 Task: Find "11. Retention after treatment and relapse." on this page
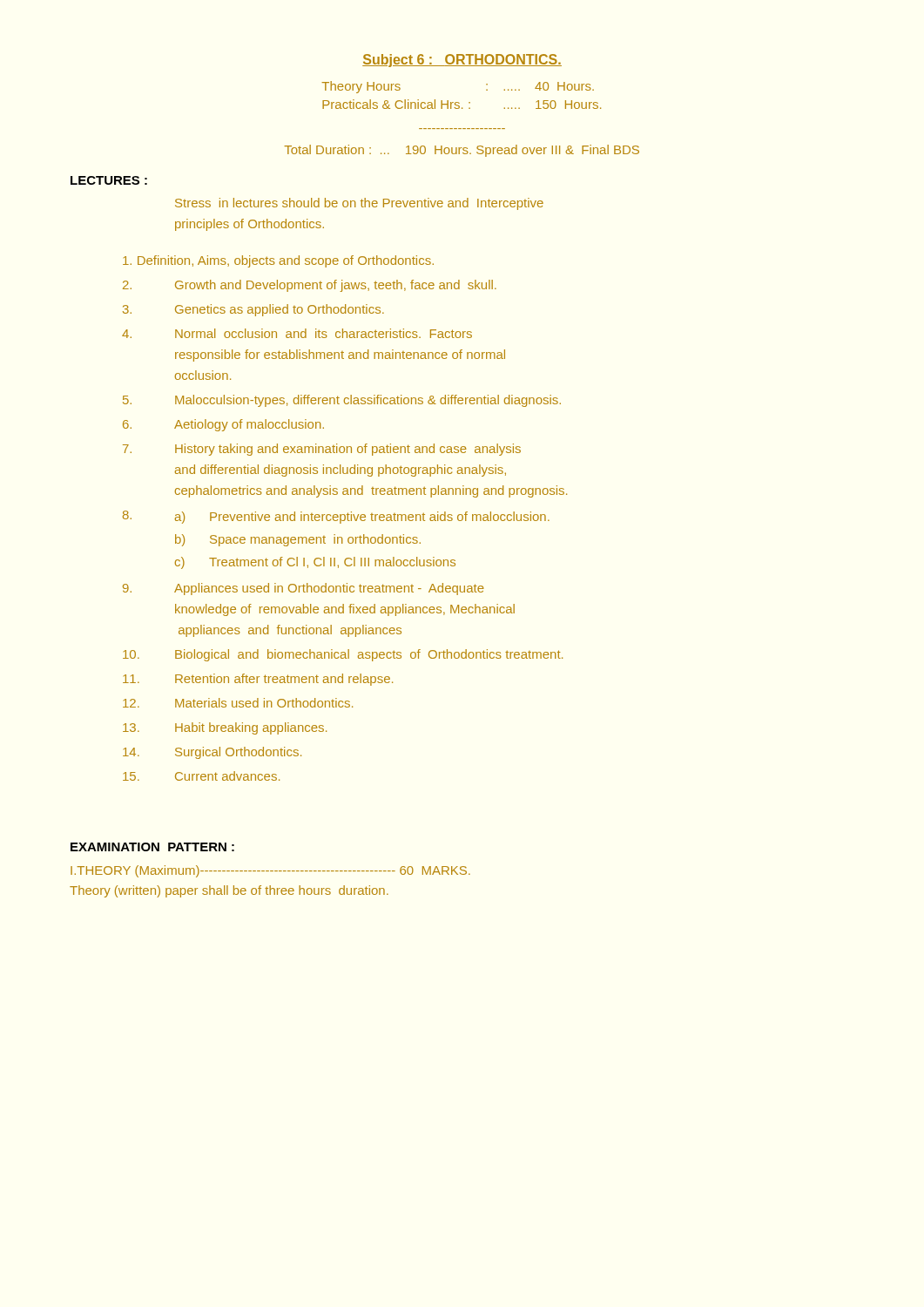coord(258,680)
